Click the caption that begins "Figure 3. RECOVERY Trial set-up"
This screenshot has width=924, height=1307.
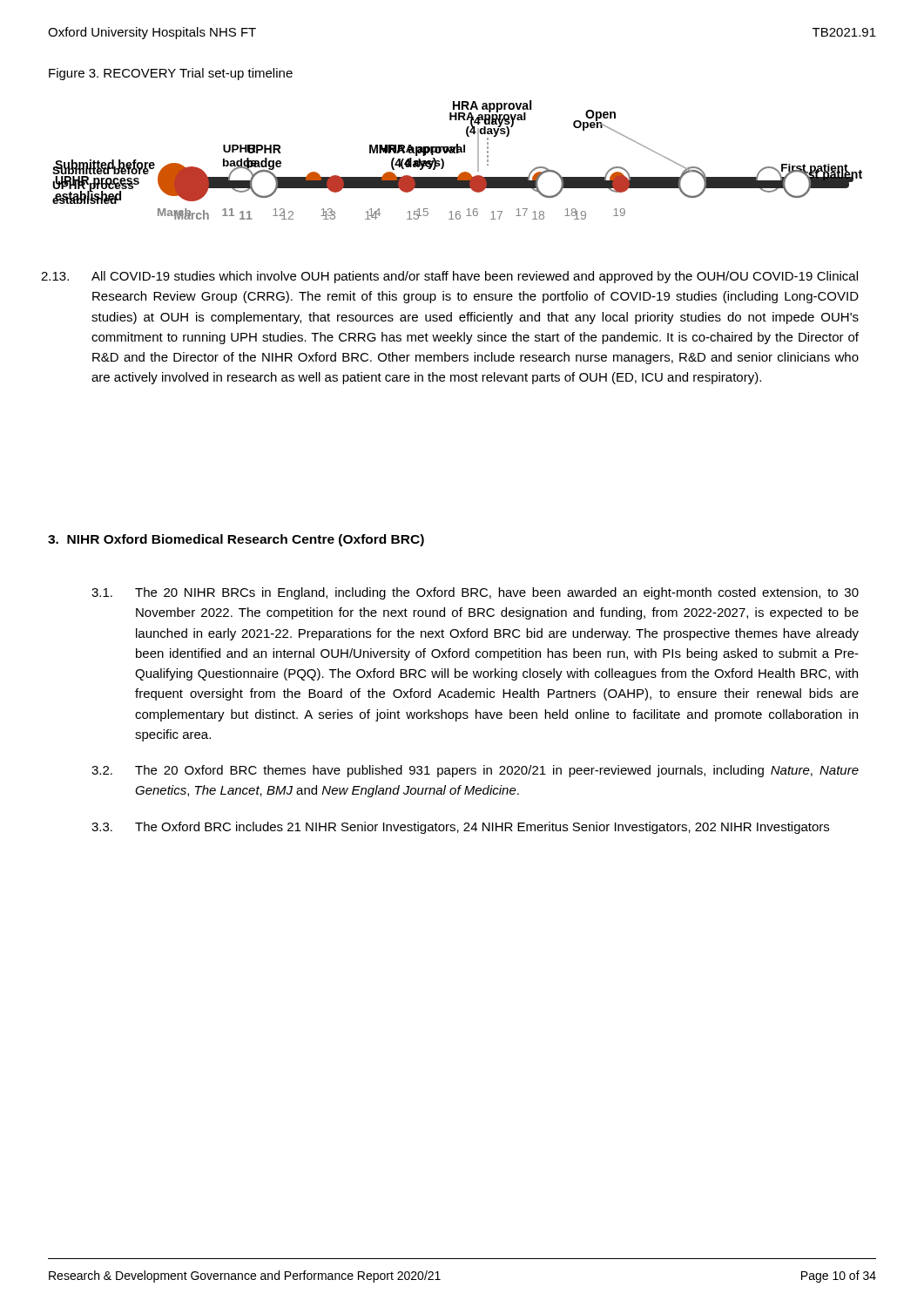[x=170, y=73]
